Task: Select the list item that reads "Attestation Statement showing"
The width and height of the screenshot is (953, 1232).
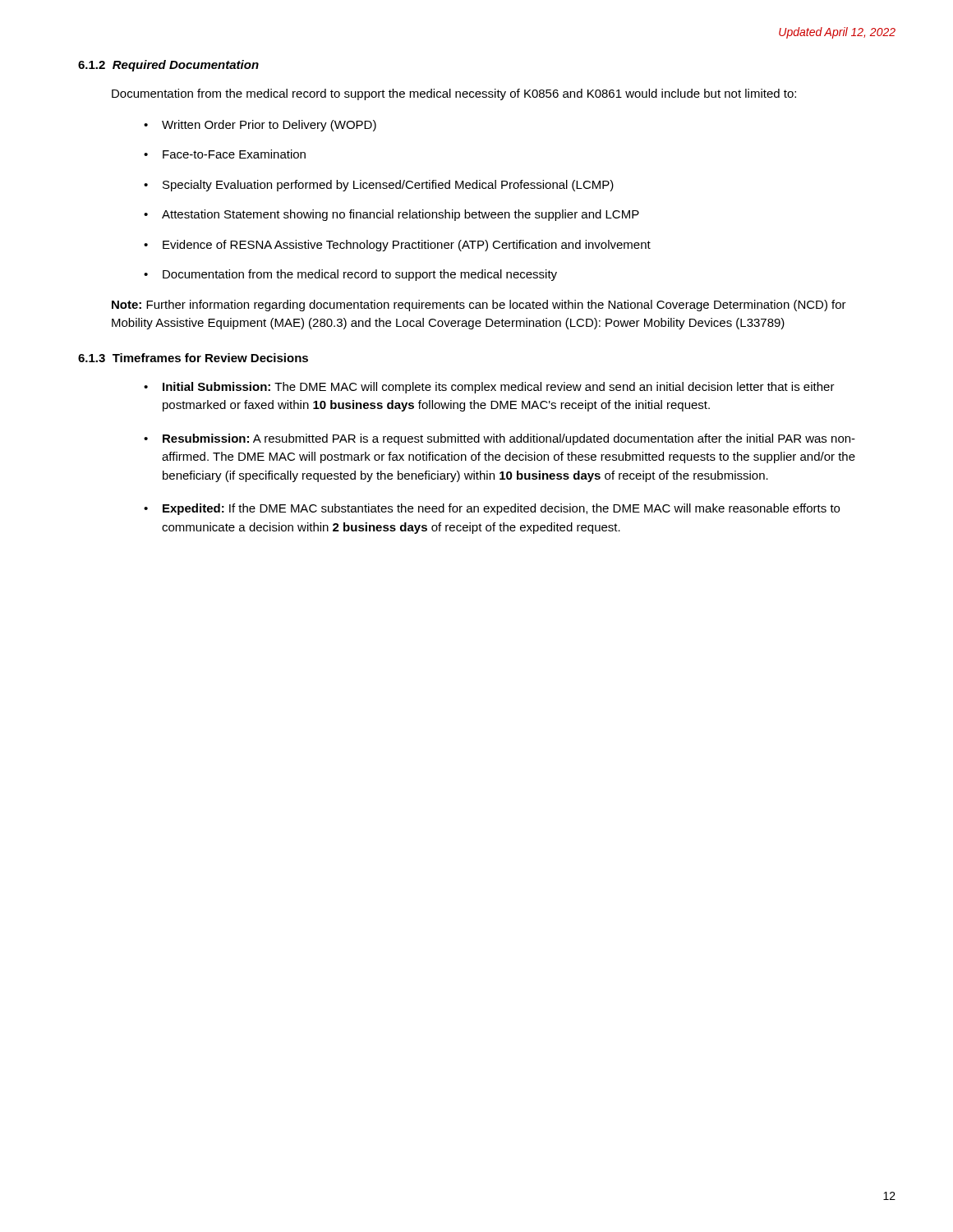Action: click(516, 215)
